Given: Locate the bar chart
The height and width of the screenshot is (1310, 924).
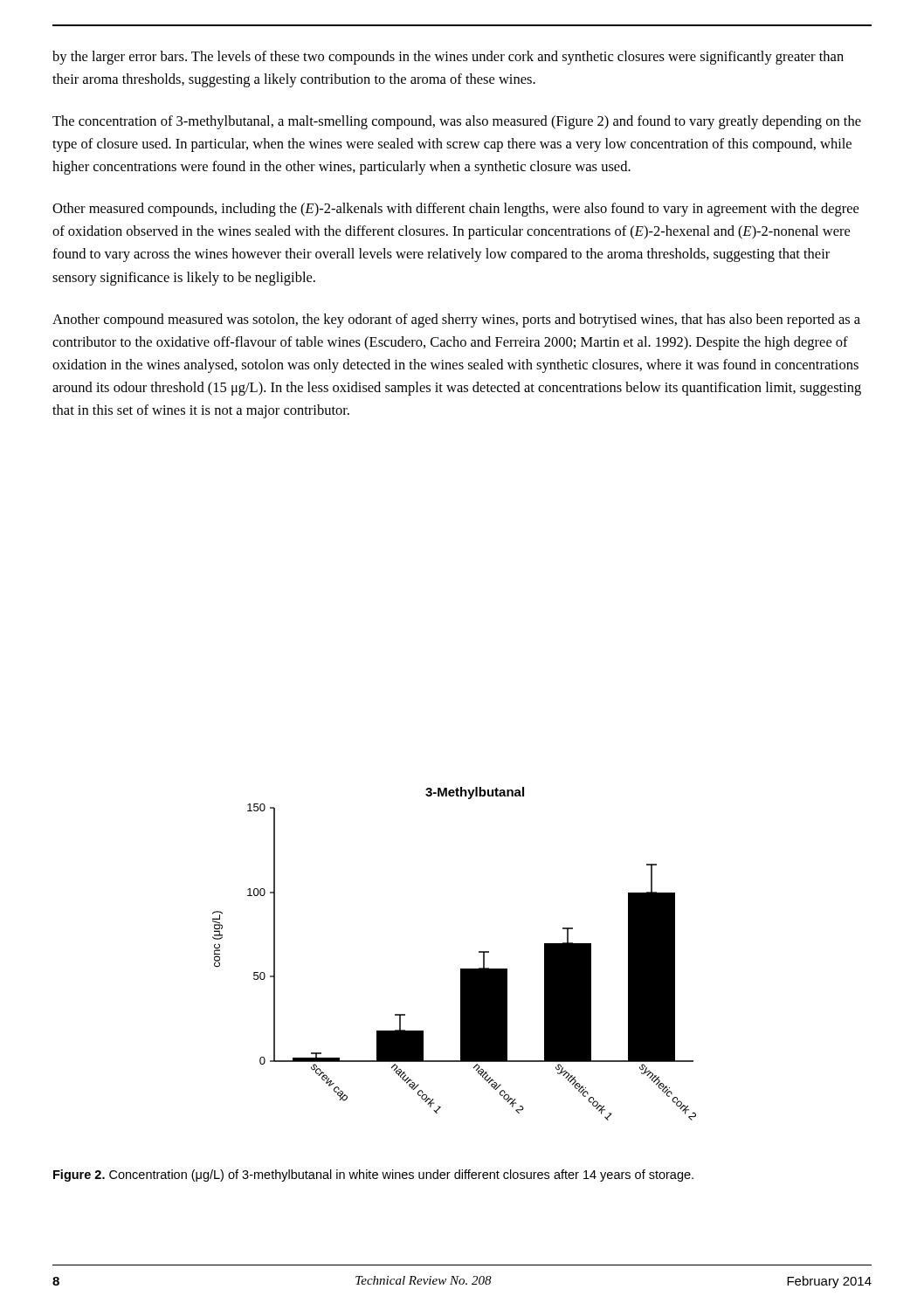Looking at the screenshot, I should point(462,961).
